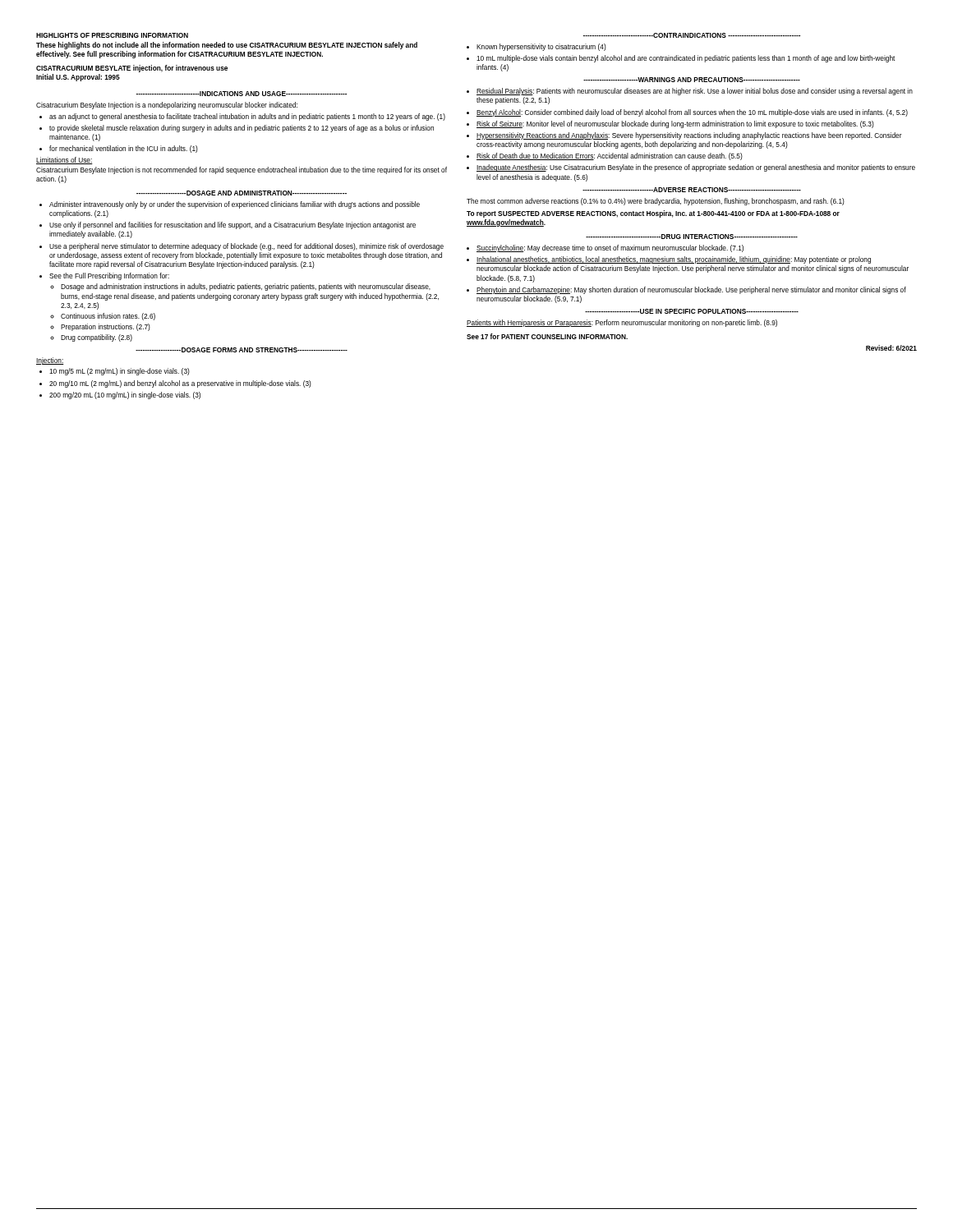Select the section header that reads "------------------------USE IN SPECIFIC"
The height and width of the screenshot is (1232, 953).
coord(692,311)
